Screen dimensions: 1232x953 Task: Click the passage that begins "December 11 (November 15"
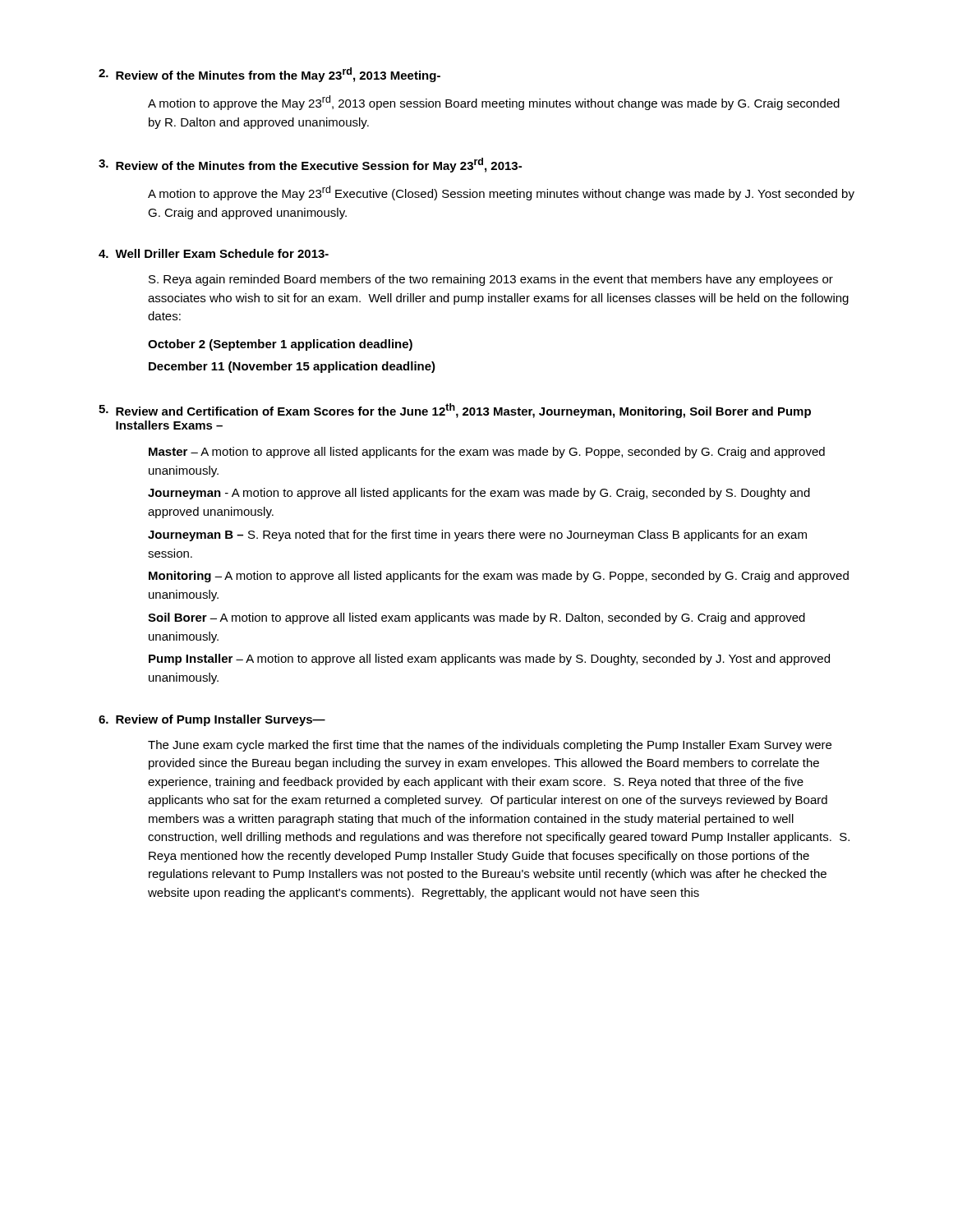click(292, 365)
